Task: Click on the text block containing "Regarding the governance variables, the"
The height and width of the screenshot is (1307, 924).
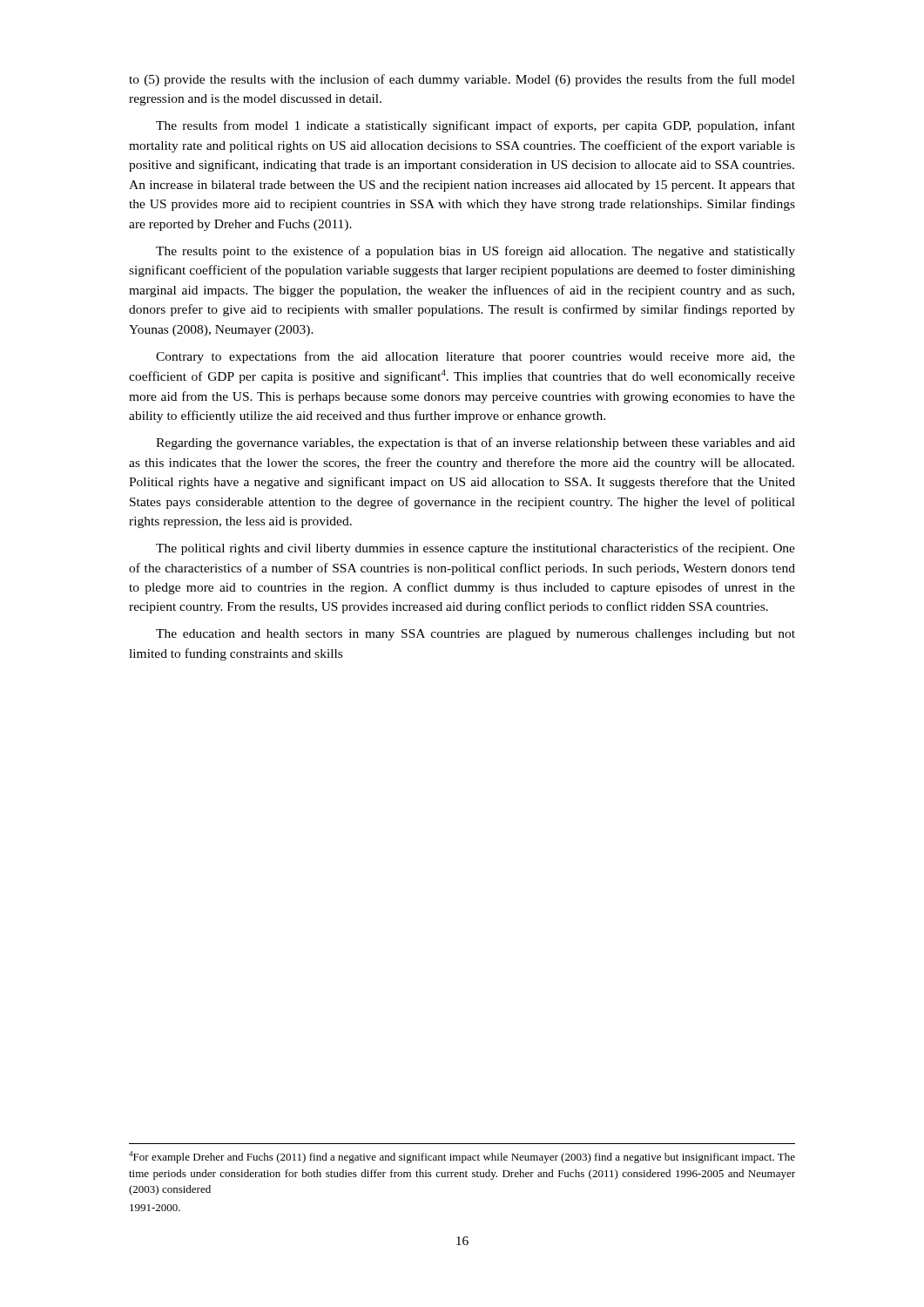Action: click(462, 482)
